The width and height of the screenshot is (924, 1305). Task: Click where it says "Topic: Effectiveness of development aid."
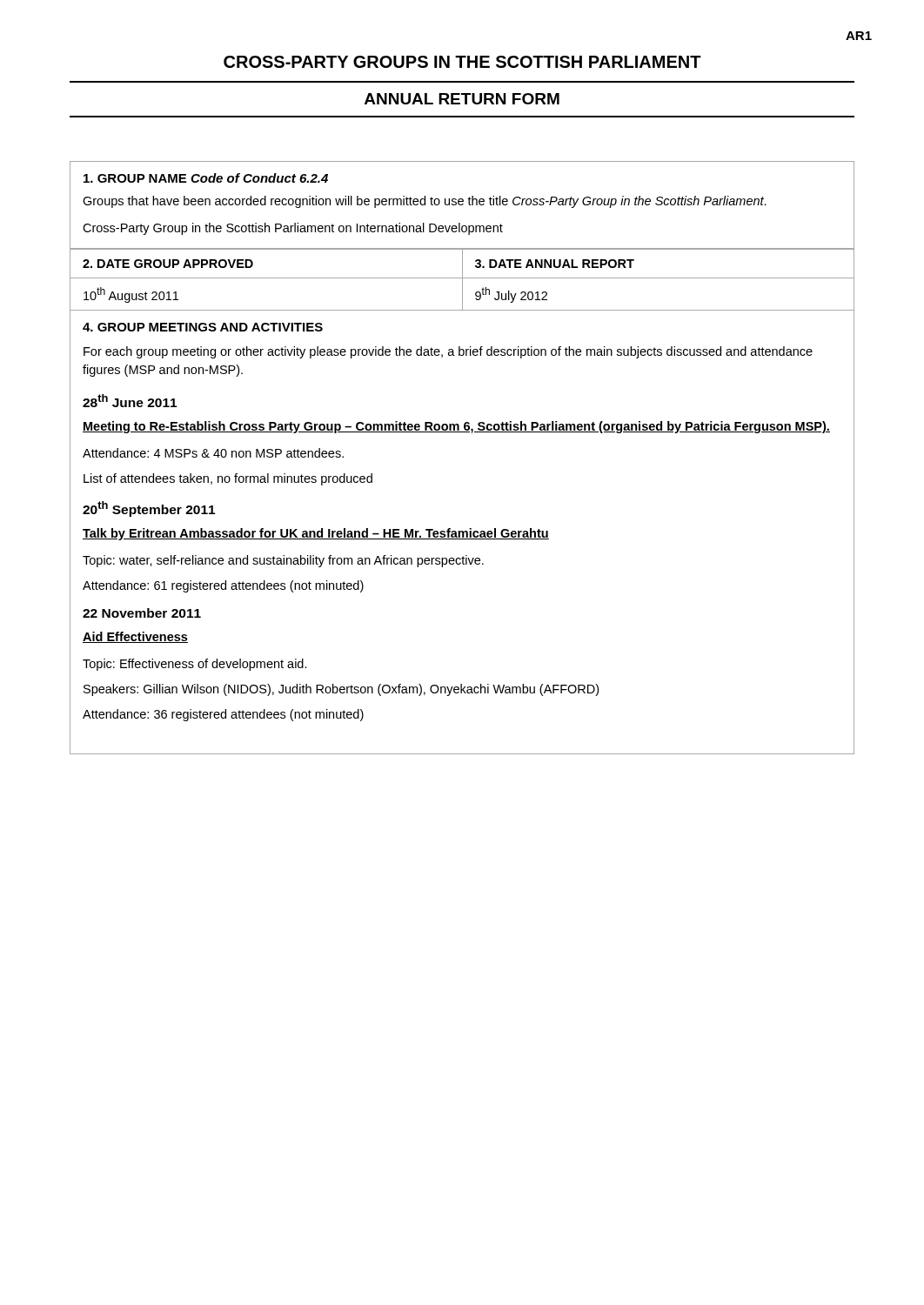tap(195, 664)
